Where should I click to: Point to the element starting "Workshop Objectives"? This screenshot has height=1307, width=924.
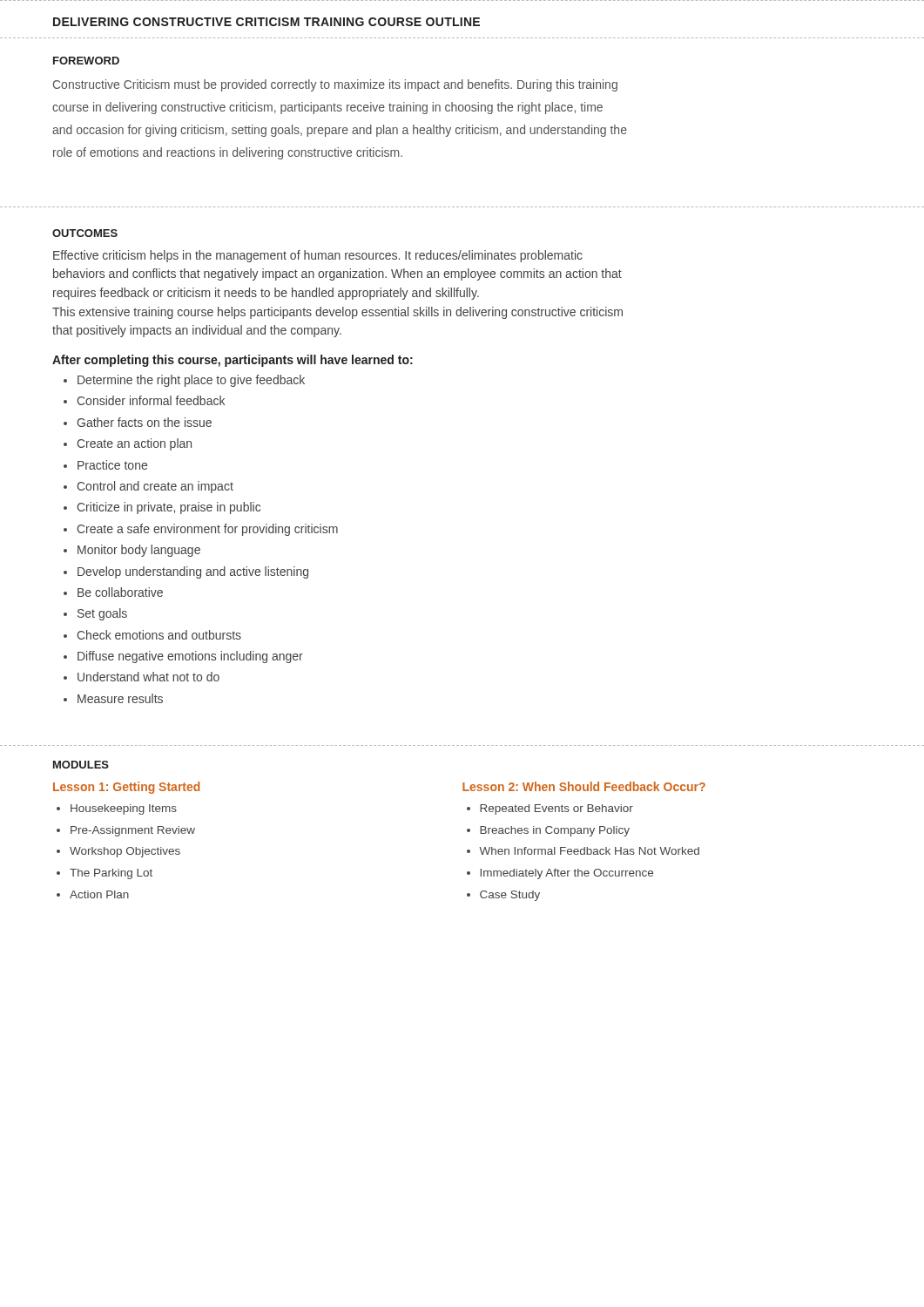click(x=125, y=852)
